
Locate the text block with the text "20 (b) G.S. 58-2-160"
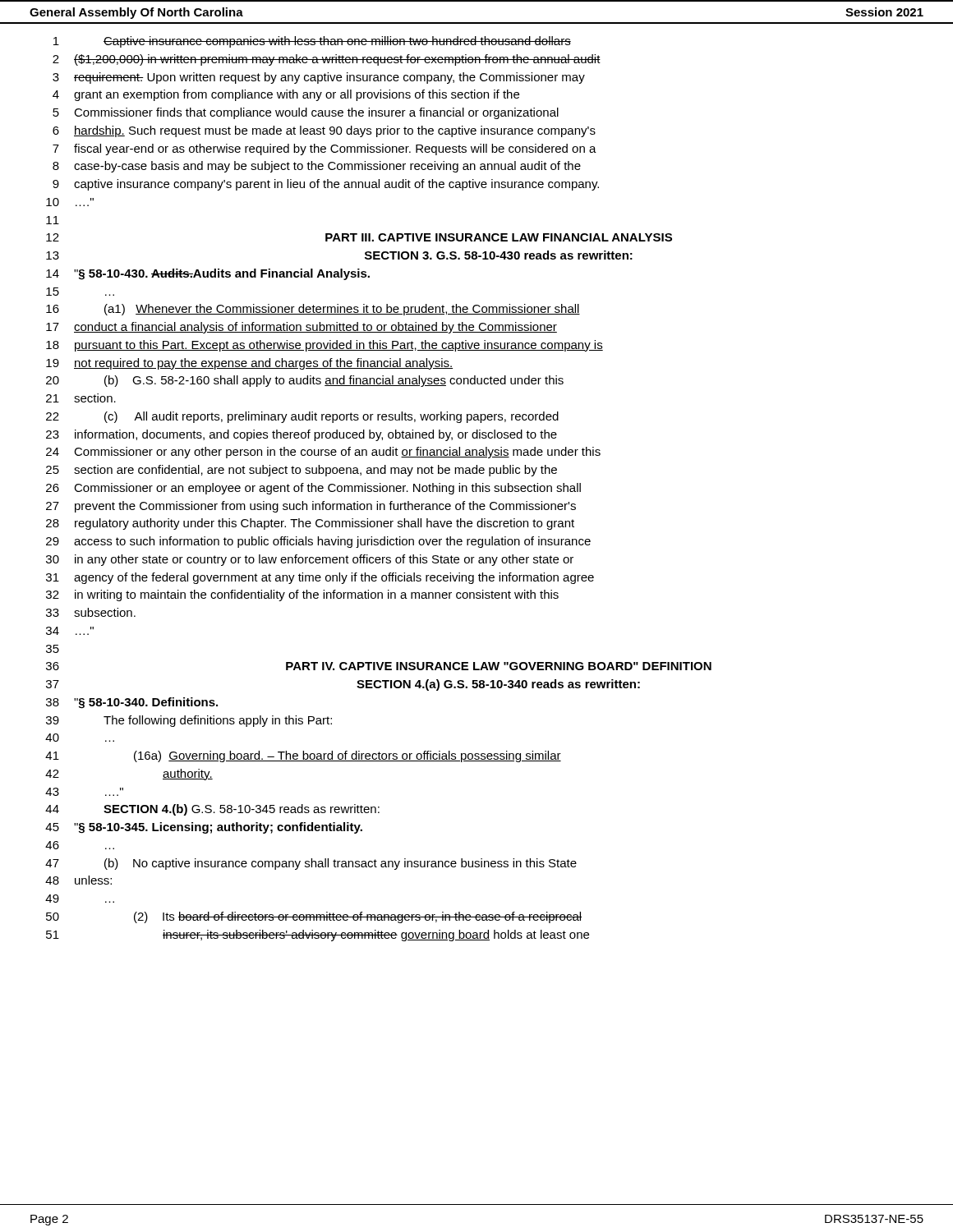pyautogui.click(x=476, y=389)
